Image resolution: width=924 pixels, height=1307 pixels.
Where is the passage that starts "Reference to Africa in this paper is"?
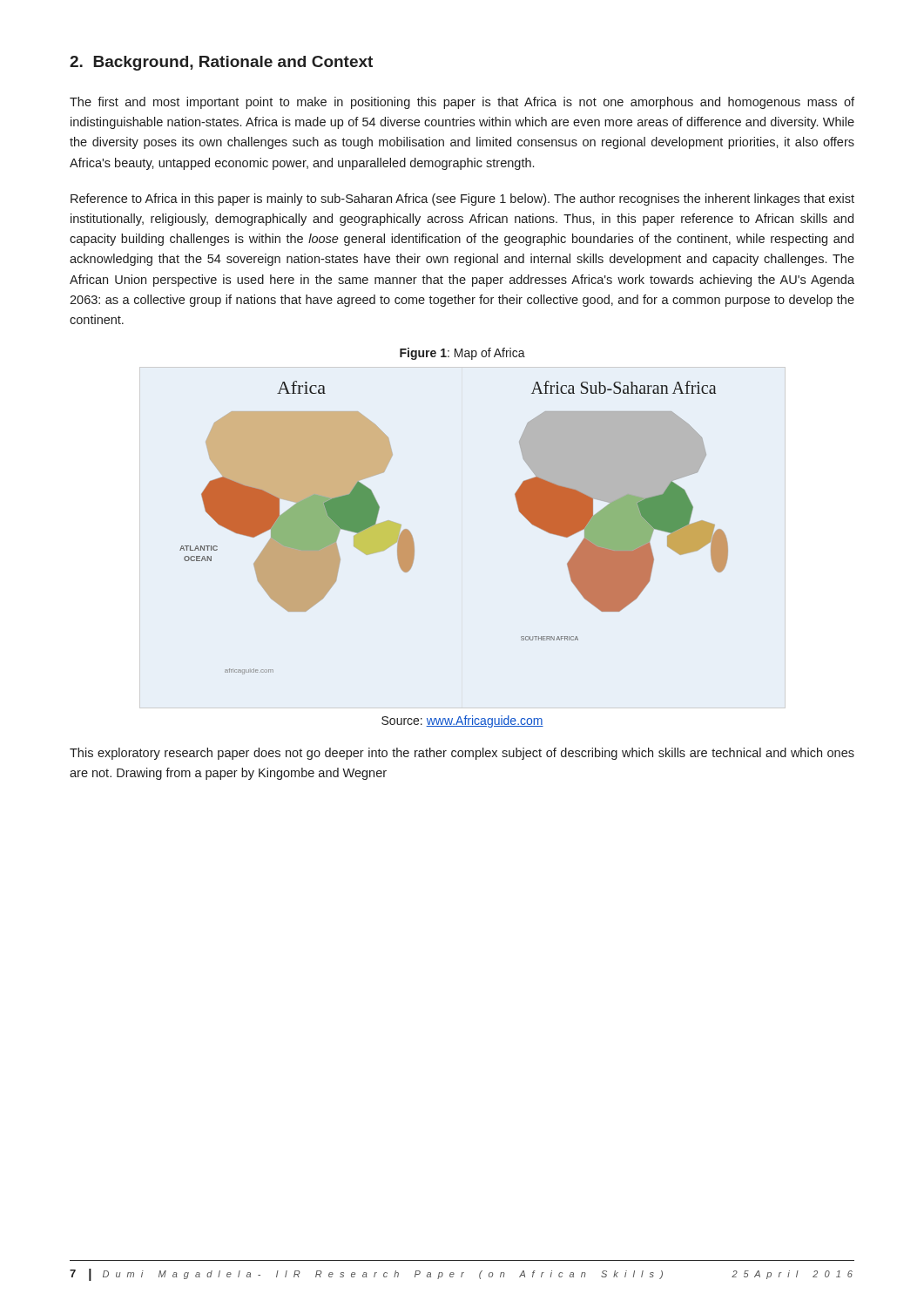point(462,259)
